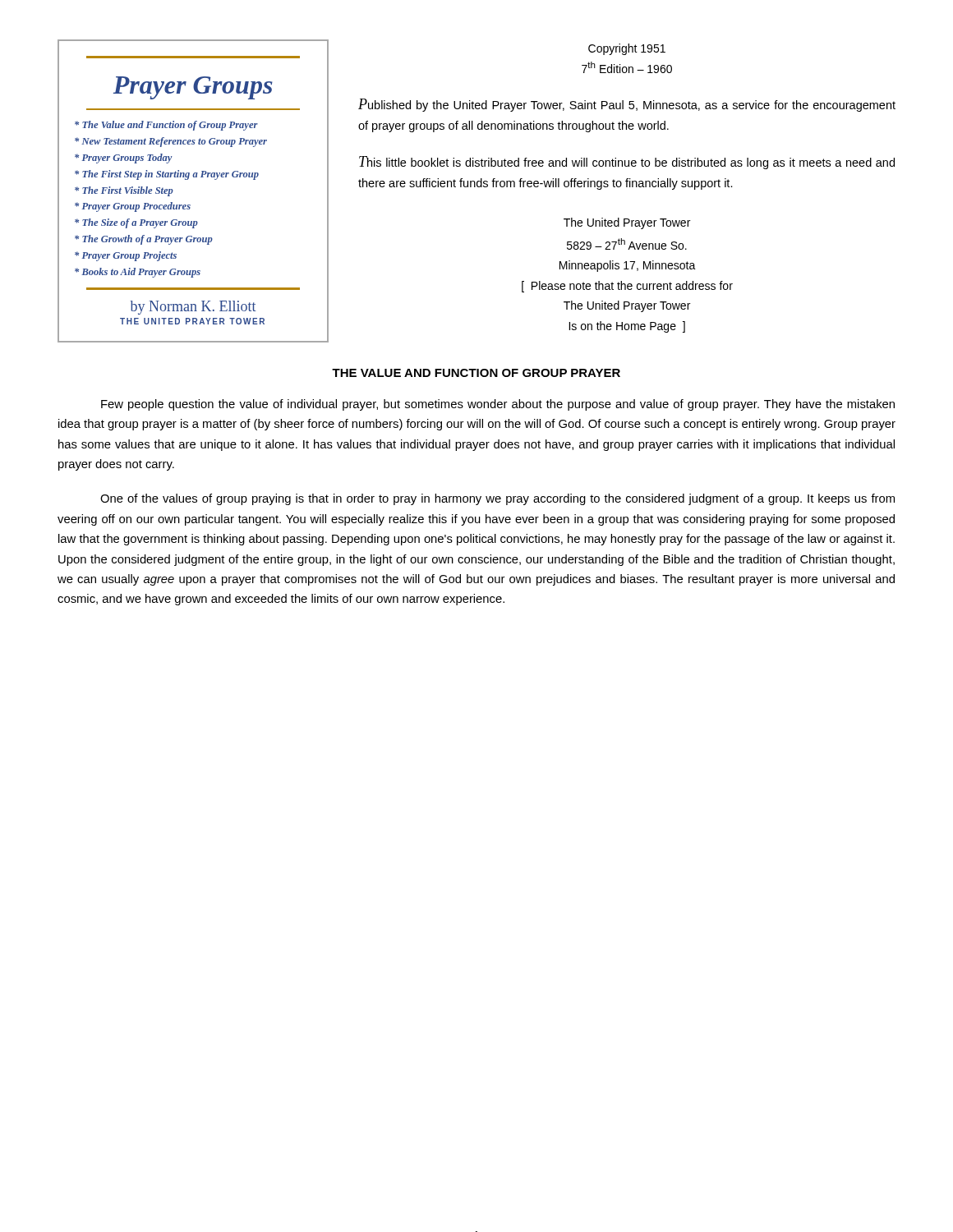Click on the block starting "Published by the United Prayer Tower,"
The image size is (953, 1232).
(x=627, y=114)
